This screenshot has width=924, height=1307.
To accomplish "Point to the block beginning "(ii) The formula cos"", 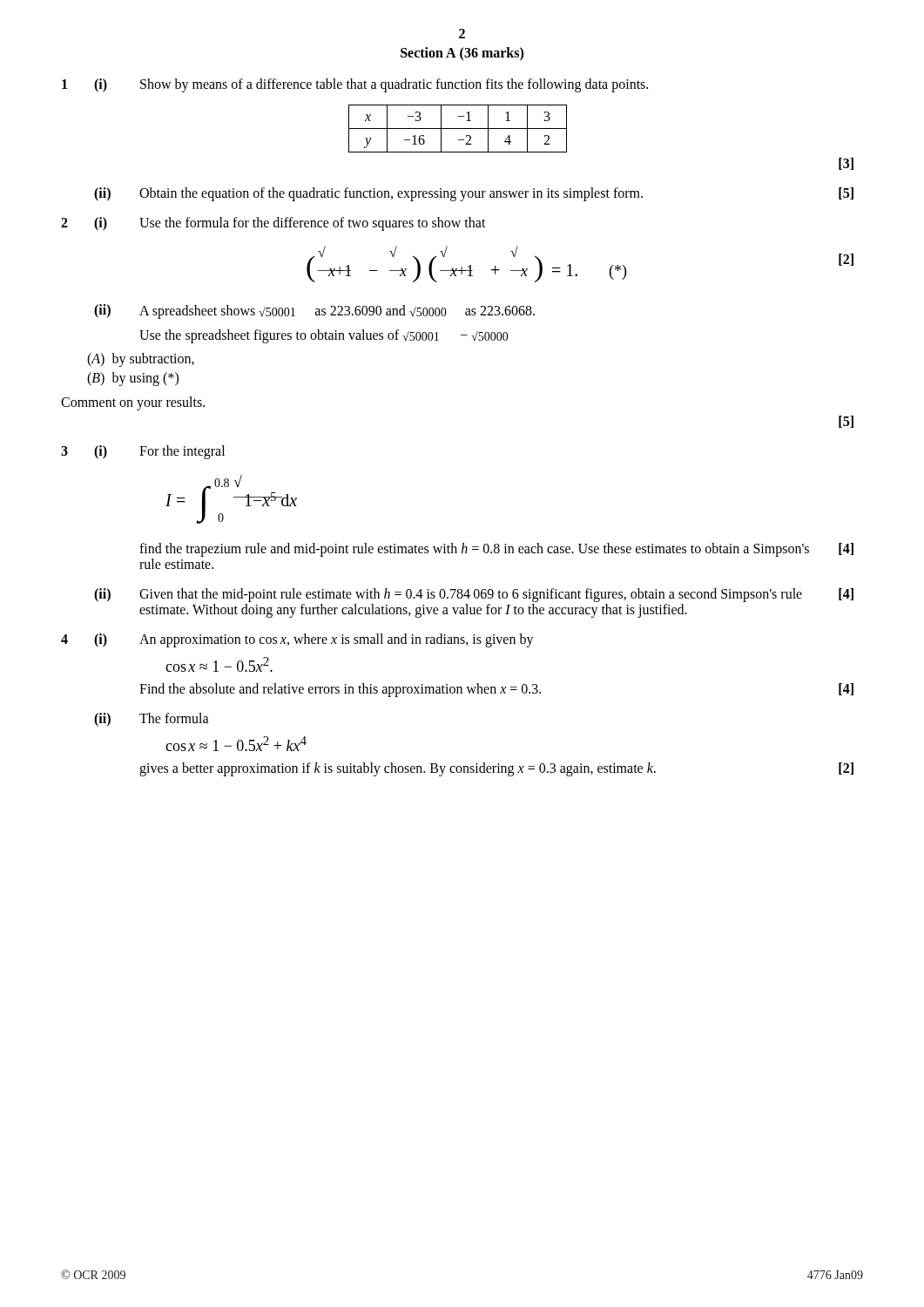I will point(152,720).
